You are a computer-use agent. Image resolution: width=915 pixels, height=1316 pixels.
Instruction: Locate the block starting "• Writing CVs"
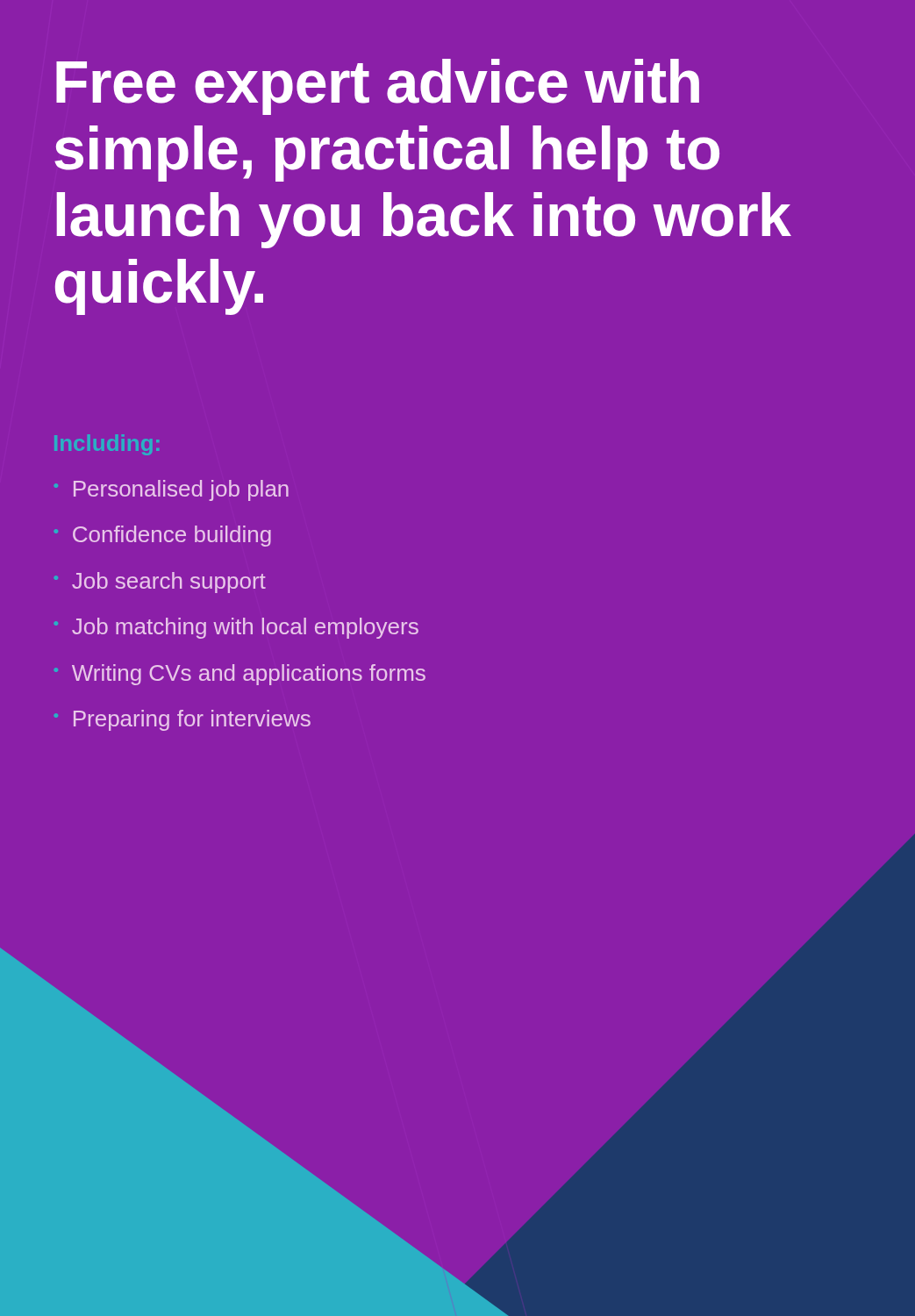point(239,673)
